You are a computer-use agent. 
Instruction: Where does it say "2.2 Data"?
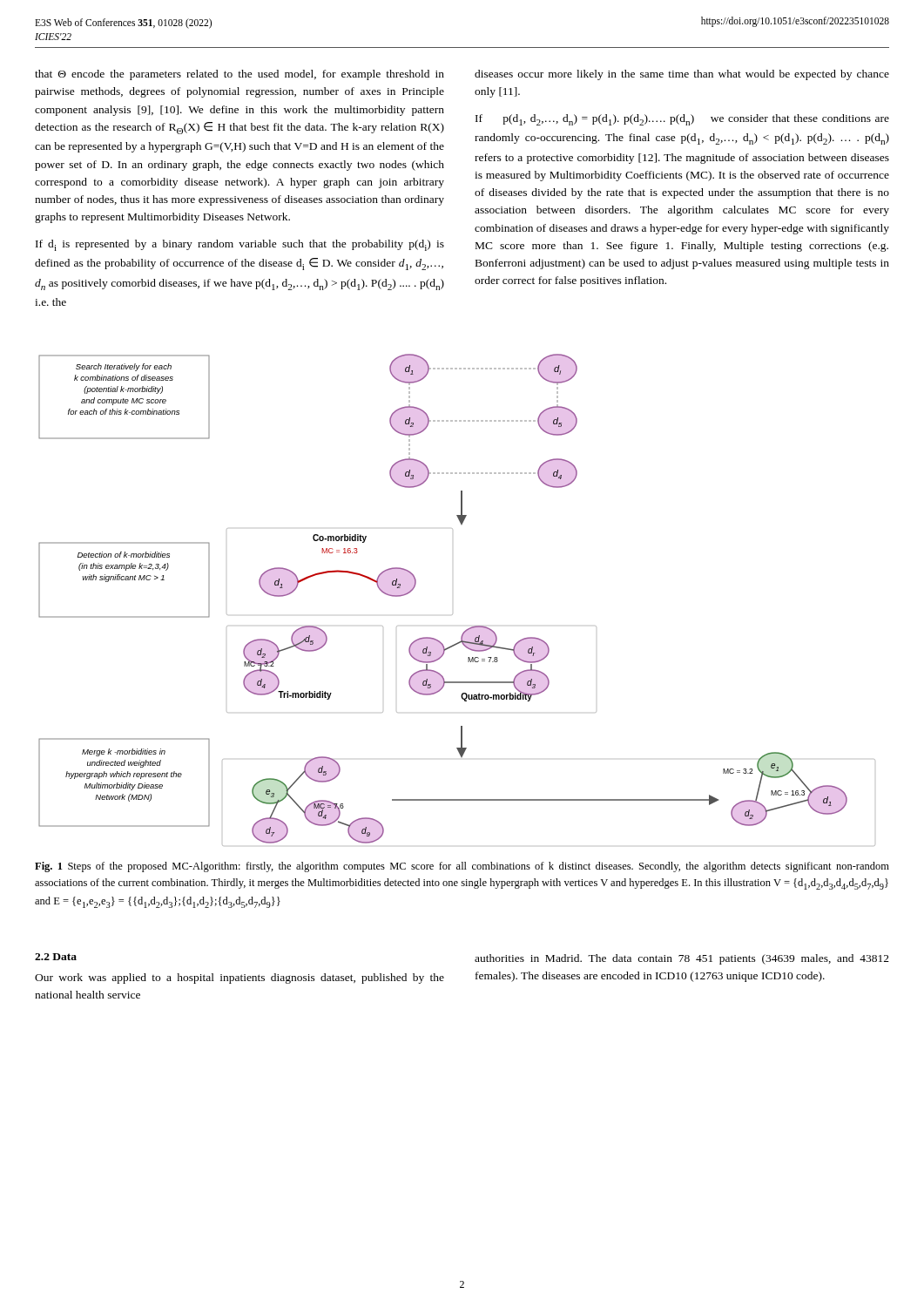[56, 956]
